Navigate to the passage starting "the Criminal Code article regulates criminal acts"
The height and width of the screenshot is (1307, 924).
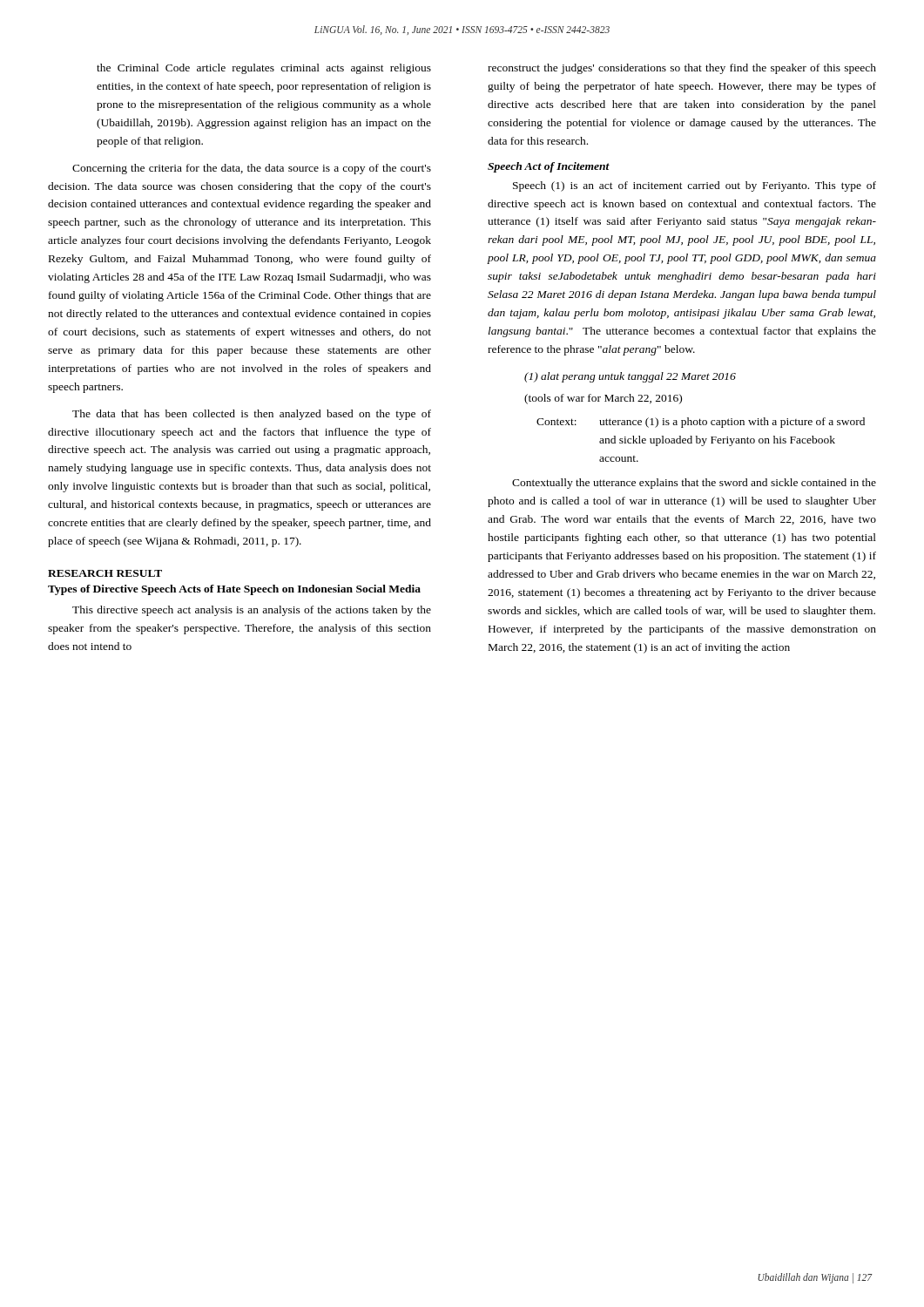pos(239,105)
